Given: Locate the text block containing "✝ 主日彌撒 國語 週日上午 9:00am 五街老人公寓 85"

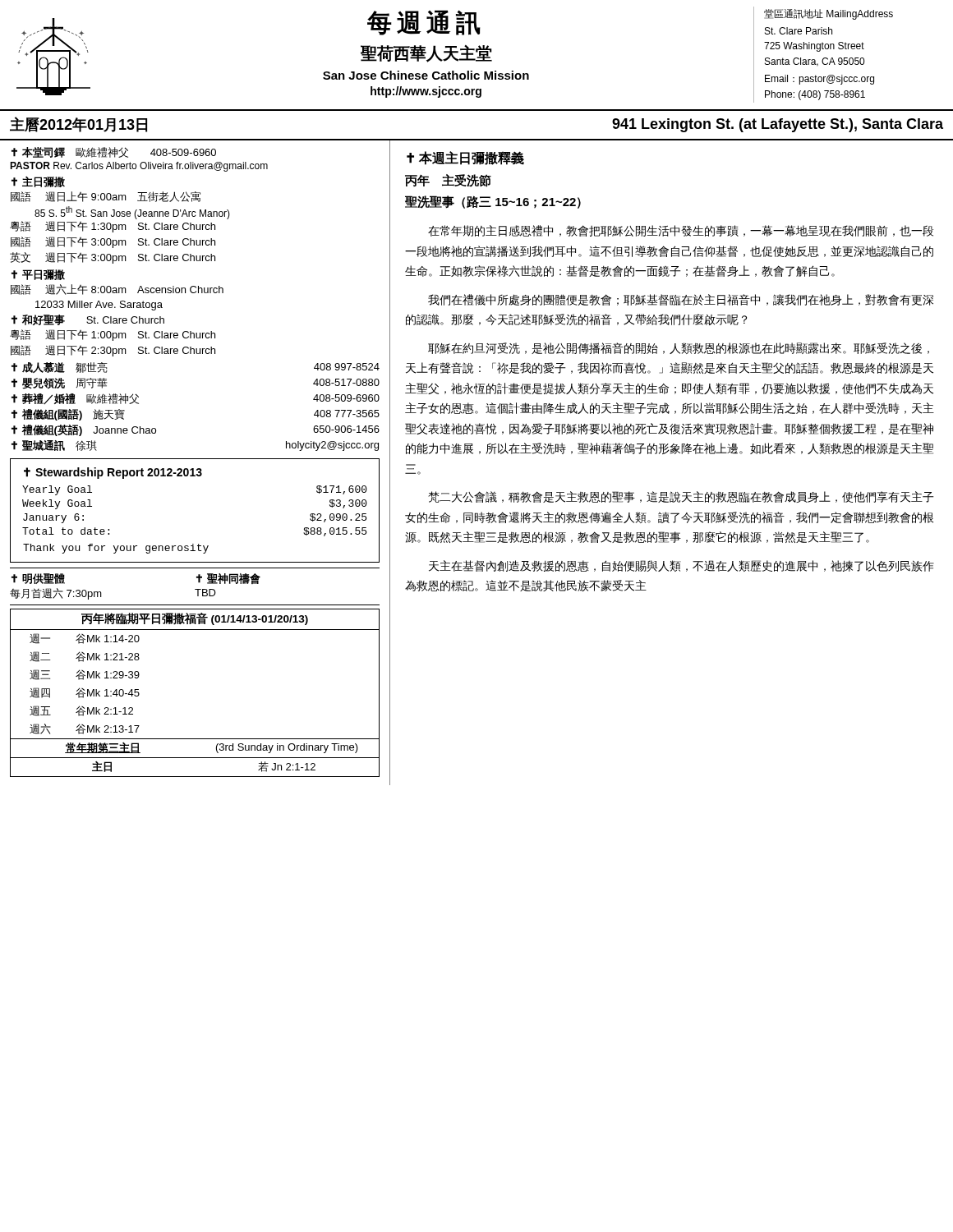Looking at the screenshot, I should pyautogui.click(x=195, y=220).
